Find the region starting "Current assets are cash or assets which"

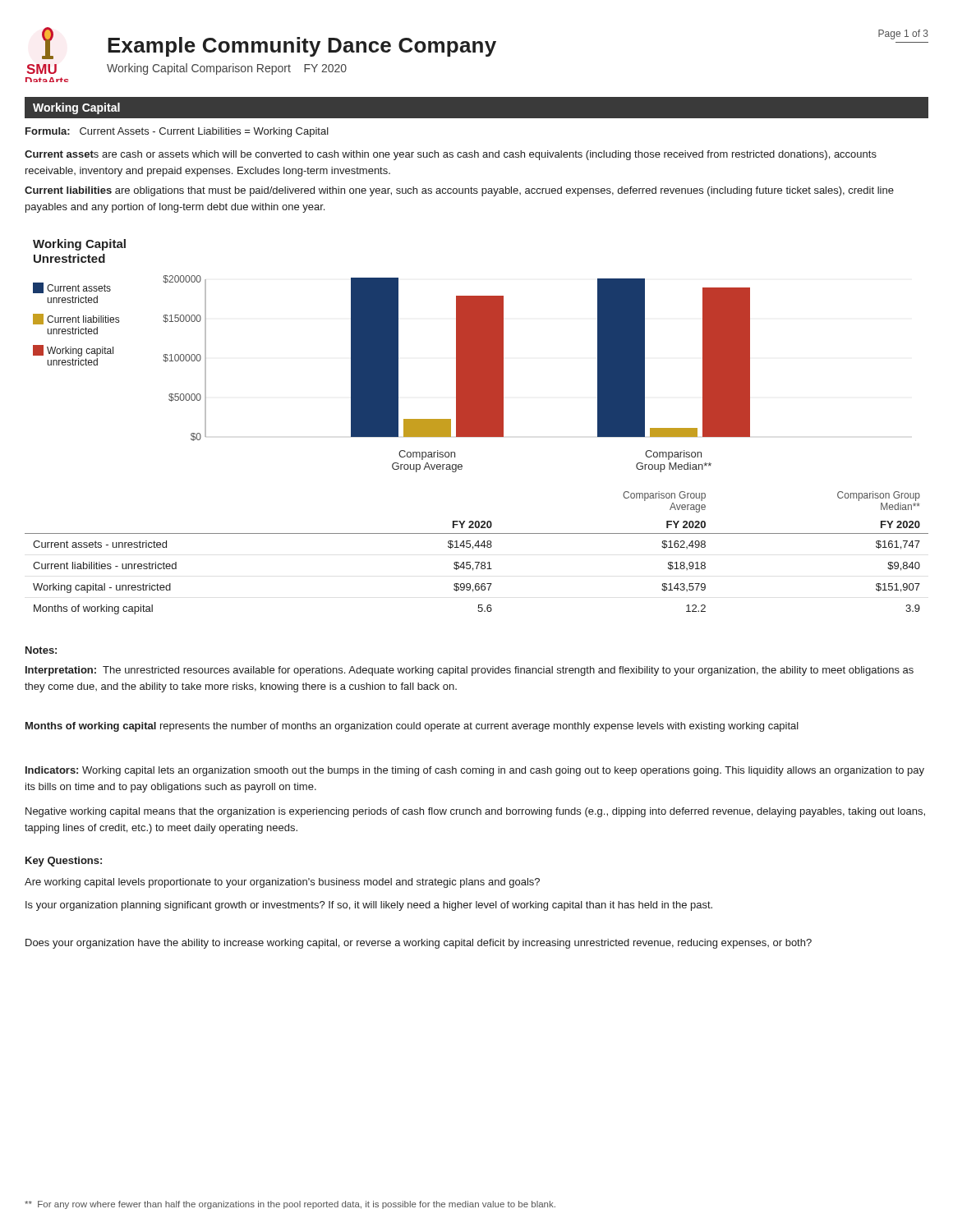[x=451, y=162]
